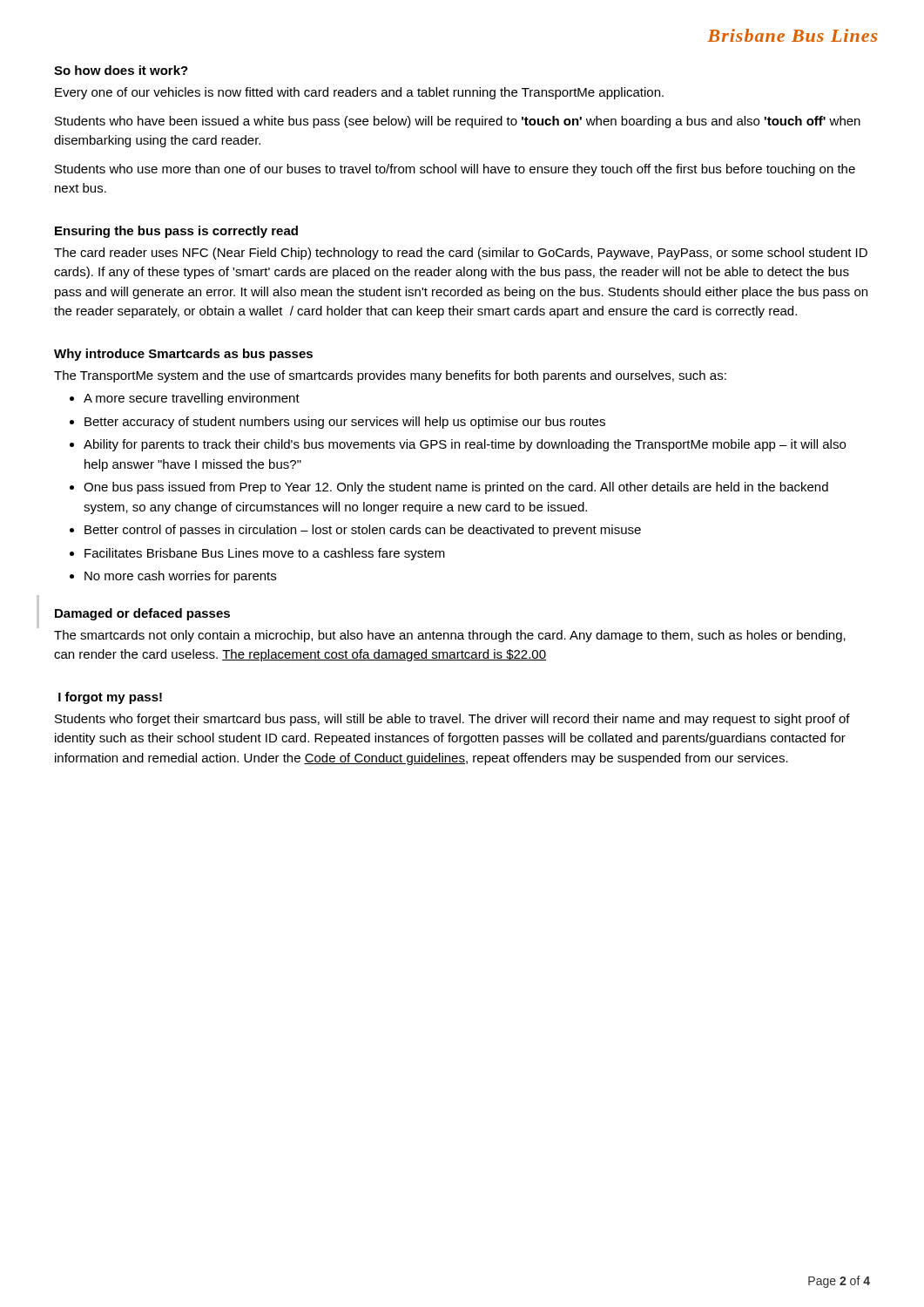The height and width of the screenshot is (1307, 924).
Task: Where does it say "A more secure travelling environment"?
Action: 191,398
